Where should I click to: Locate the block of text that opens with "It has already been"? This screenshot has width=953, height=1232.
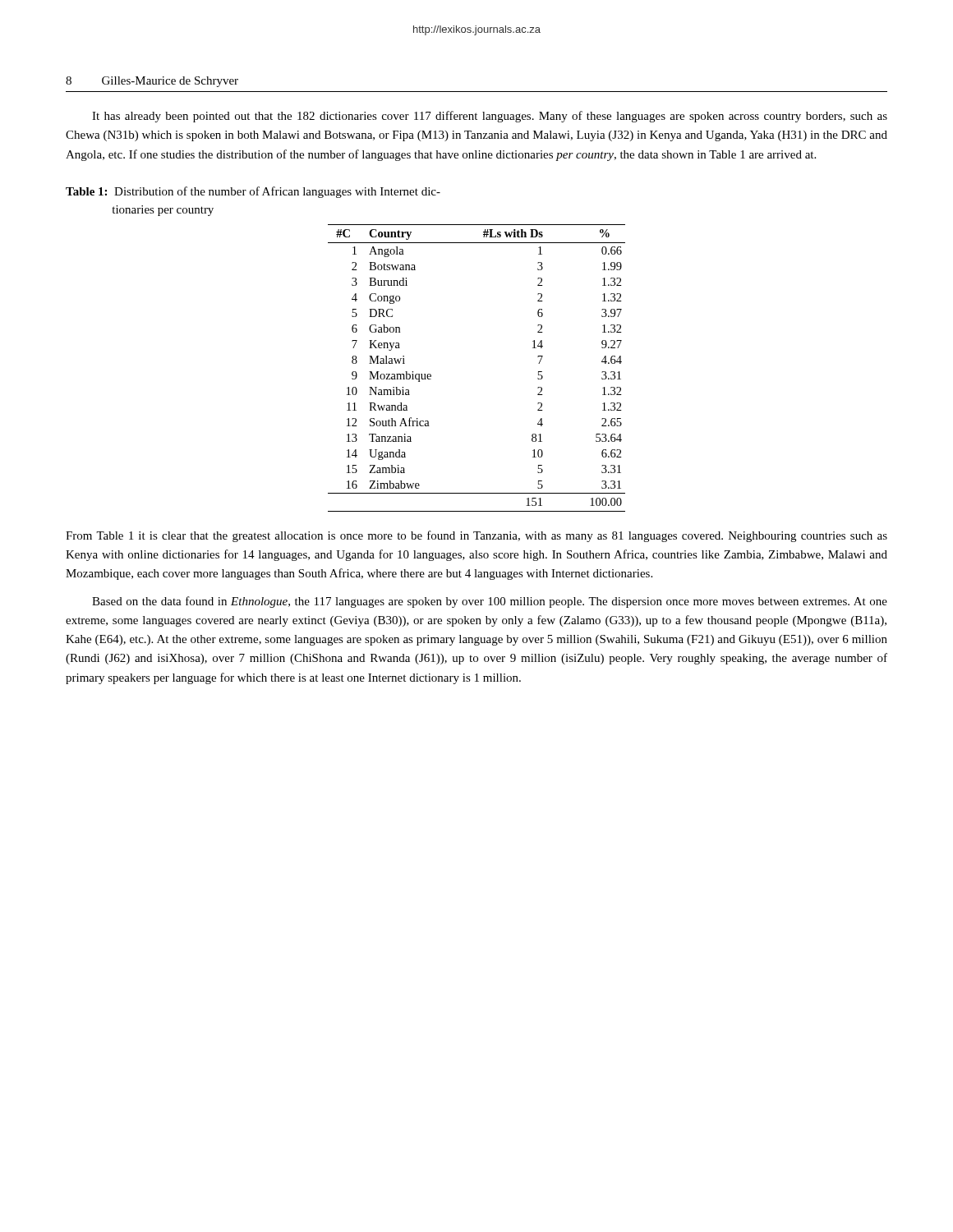tap(476, 135)
